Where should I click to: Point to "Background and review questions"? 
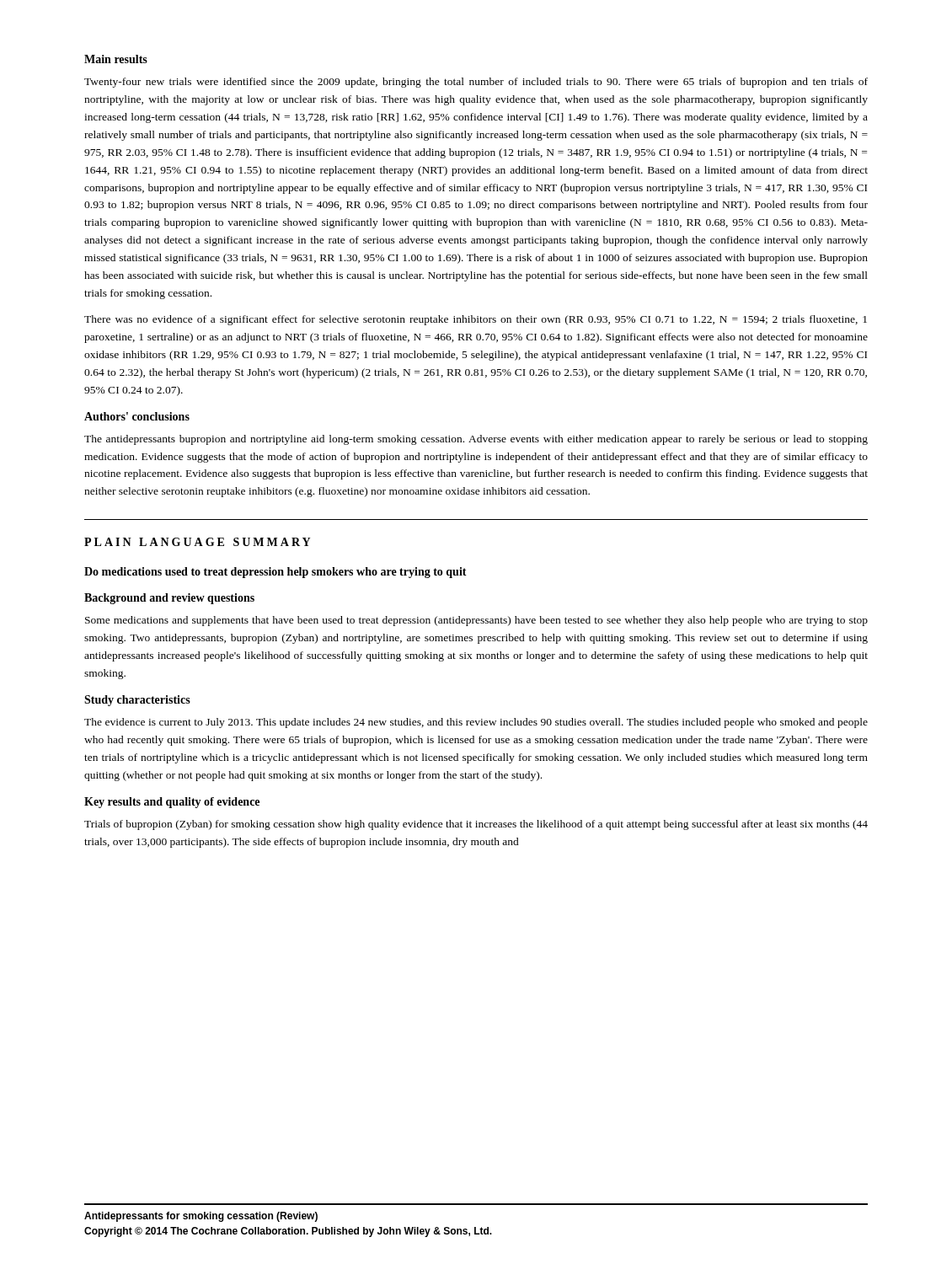(169, 598)
